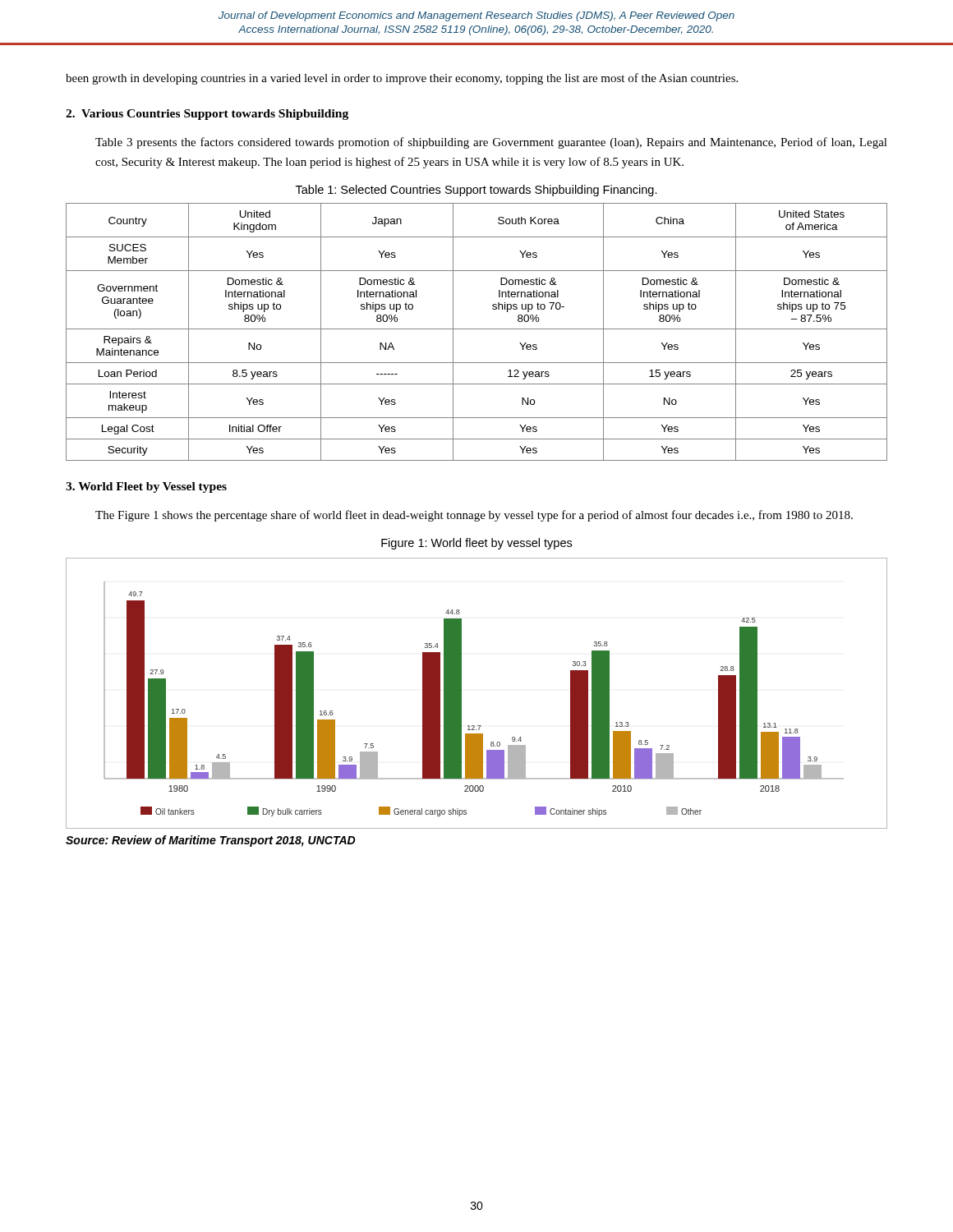Locate the section header that opens with "3. World Fleet by Vessel"
This screenshot has height=1232, width=953.
(146, 486)
